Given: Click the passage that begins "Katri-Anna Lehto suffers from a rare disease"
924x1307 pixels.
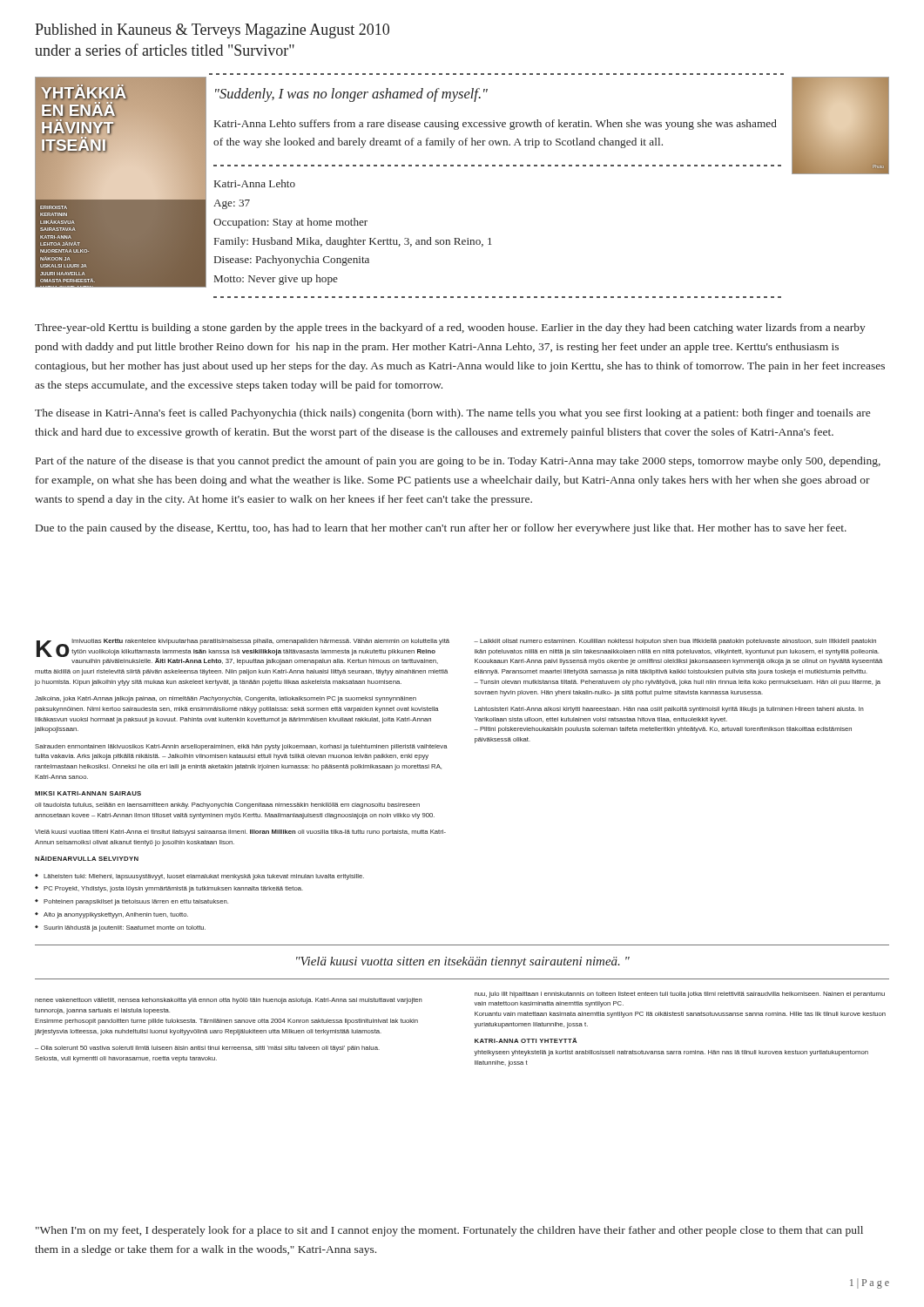Looking at the screenshot, I should pyautogui.click(x=495, y=132).
